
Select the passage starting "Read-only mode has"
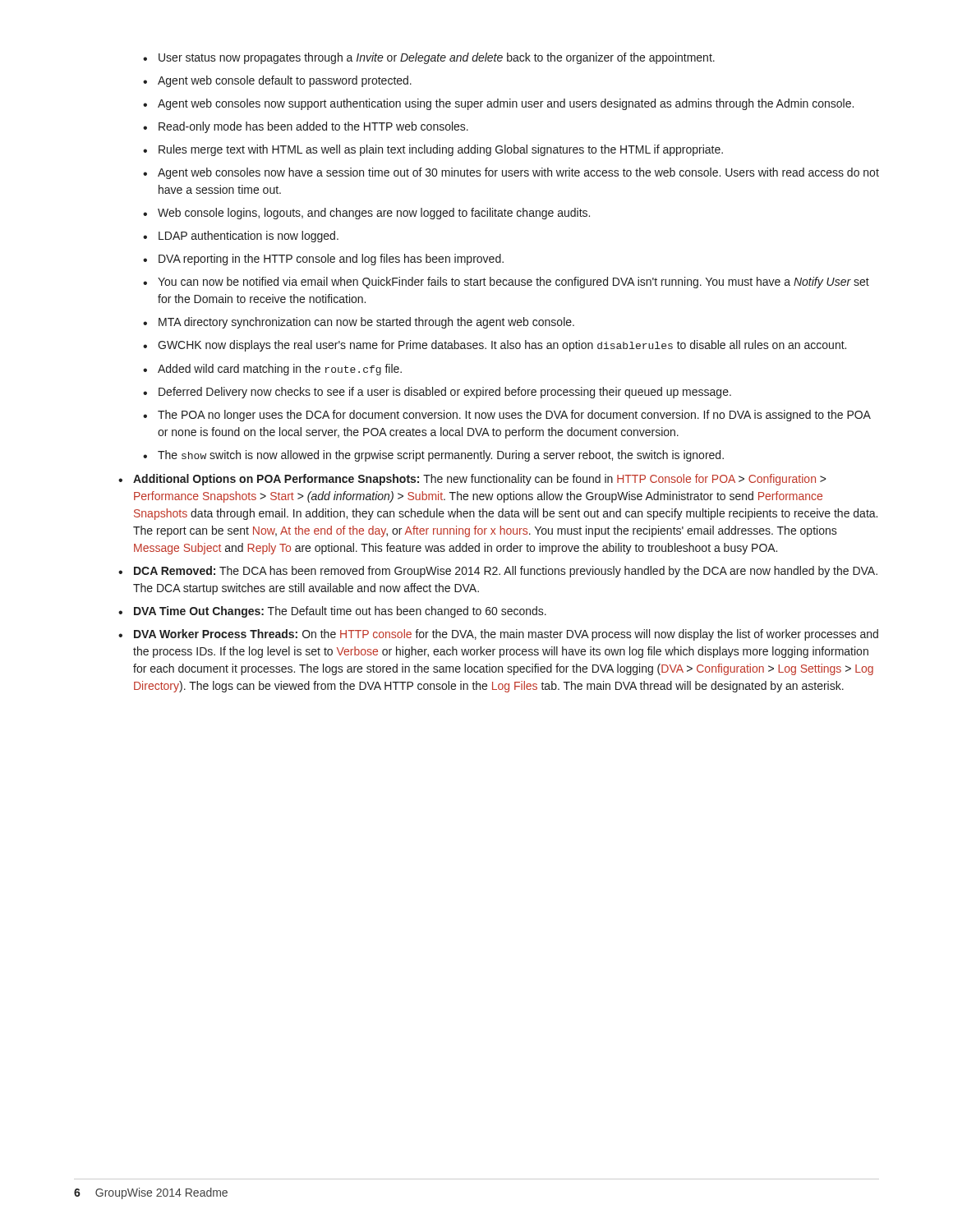point(306,127)
